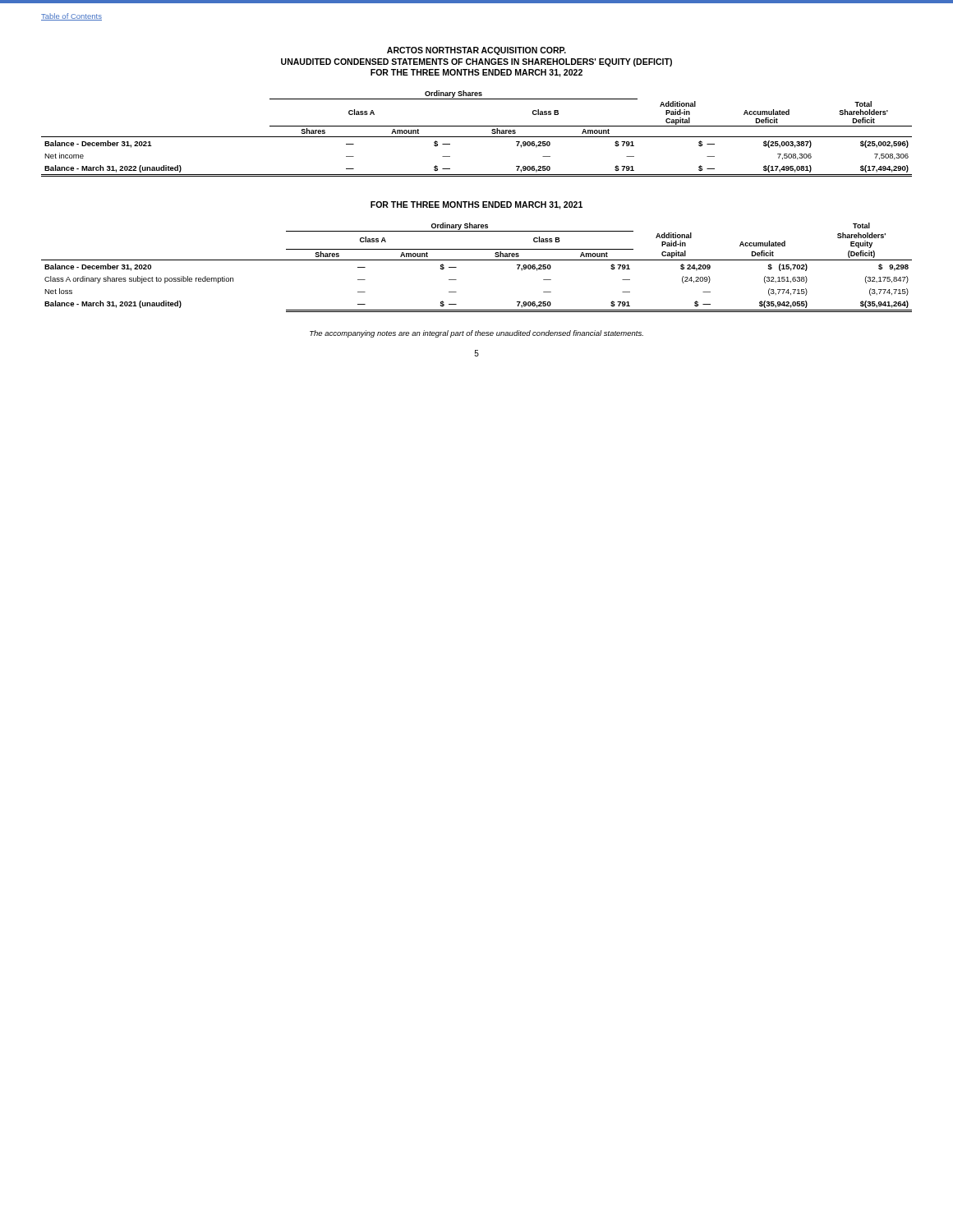Image resolution: width=953 pixels, height=1232 pixels.
Task: Locate the table with the text "Balance - March 31, 2021"
Action: (476, 266)
